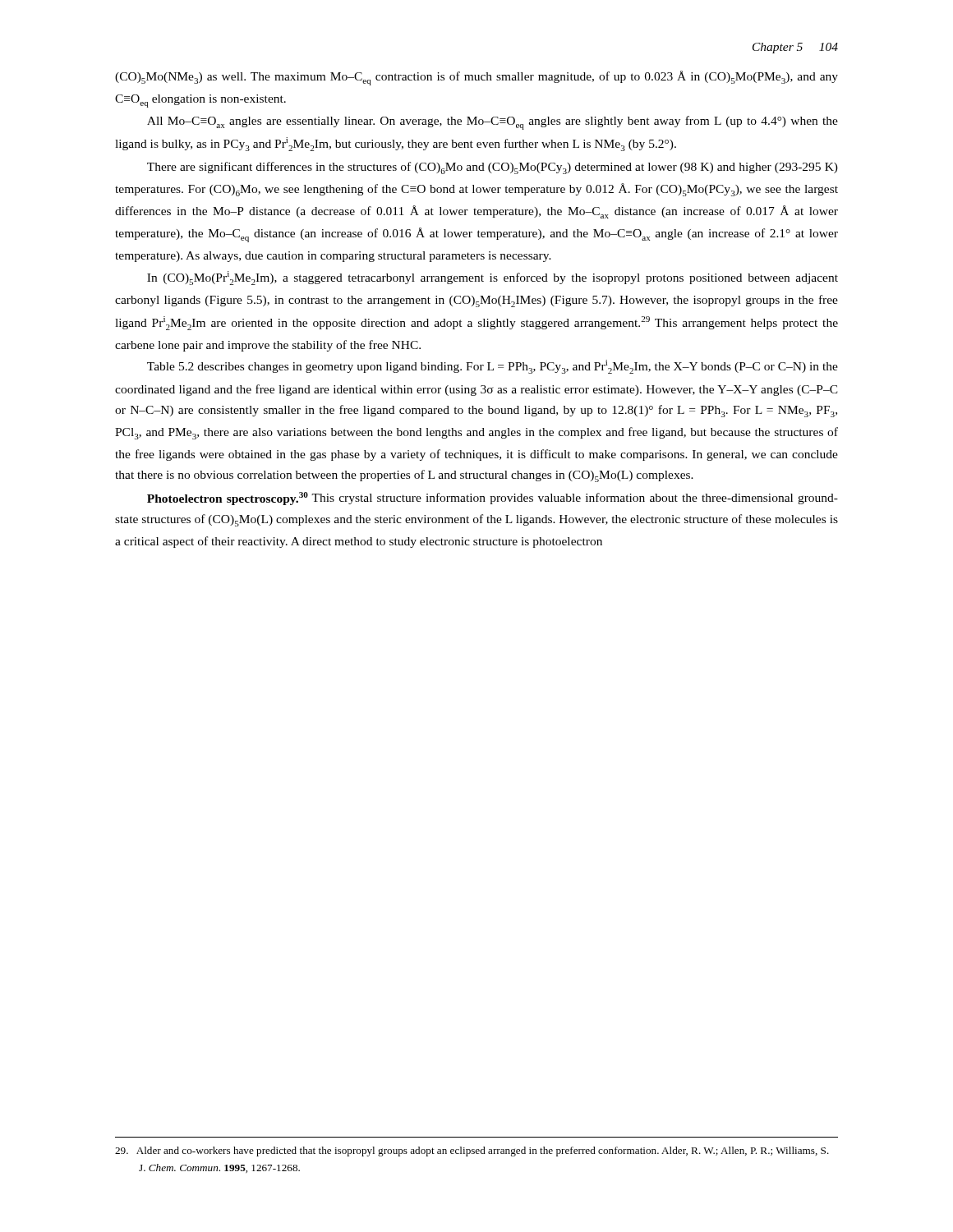Find the text block with the text "(CO)5Mo(NMe3) as well. The maximum Mo–Ceq contraction"
The height and width of the screenshot is (1232, 953).
point(476,88)
